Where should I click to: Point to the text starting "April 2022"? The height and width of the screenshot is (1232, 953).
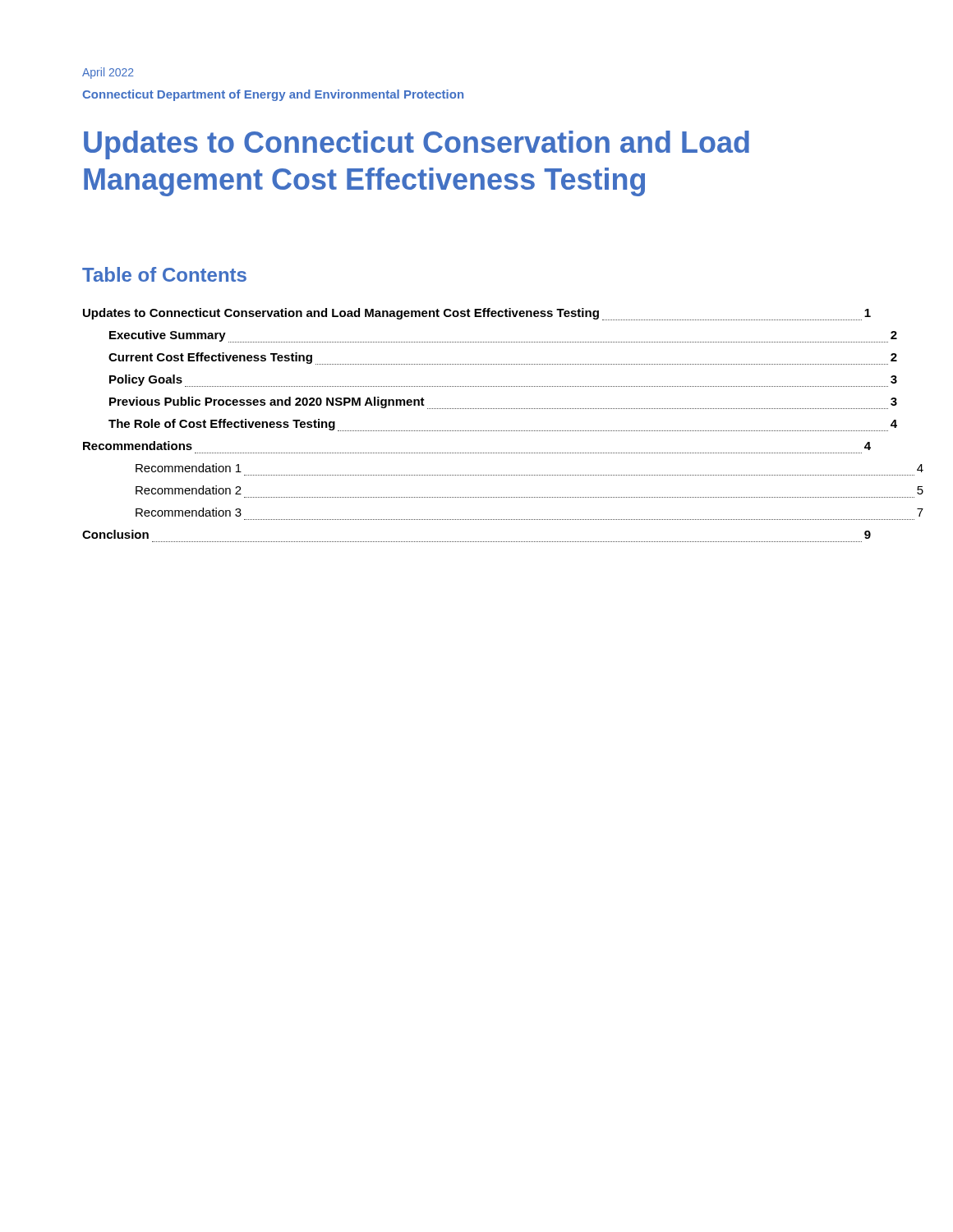pos(108,72)
